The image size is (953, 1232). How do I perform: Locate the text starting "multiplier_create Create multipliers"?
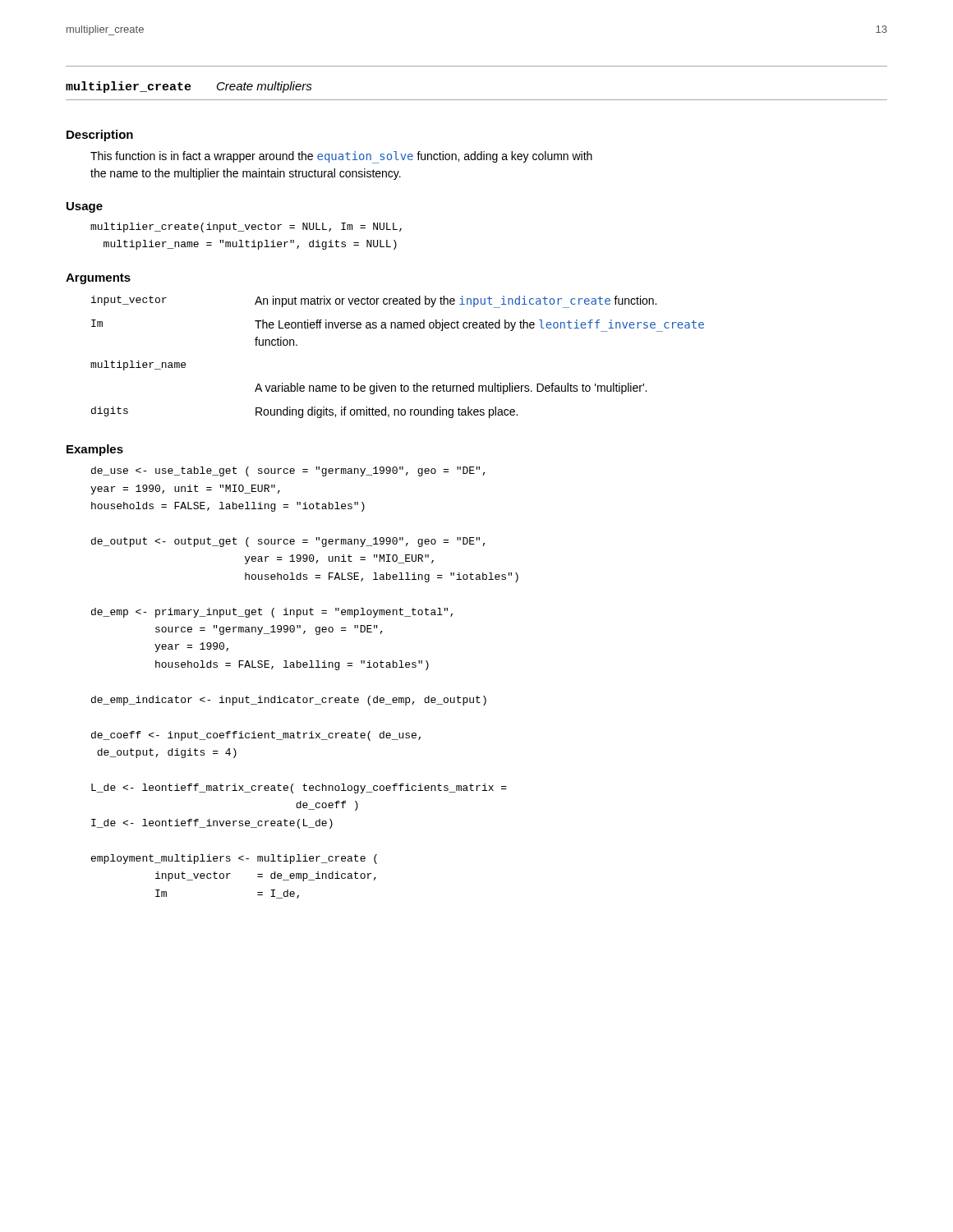coord(189,87)
